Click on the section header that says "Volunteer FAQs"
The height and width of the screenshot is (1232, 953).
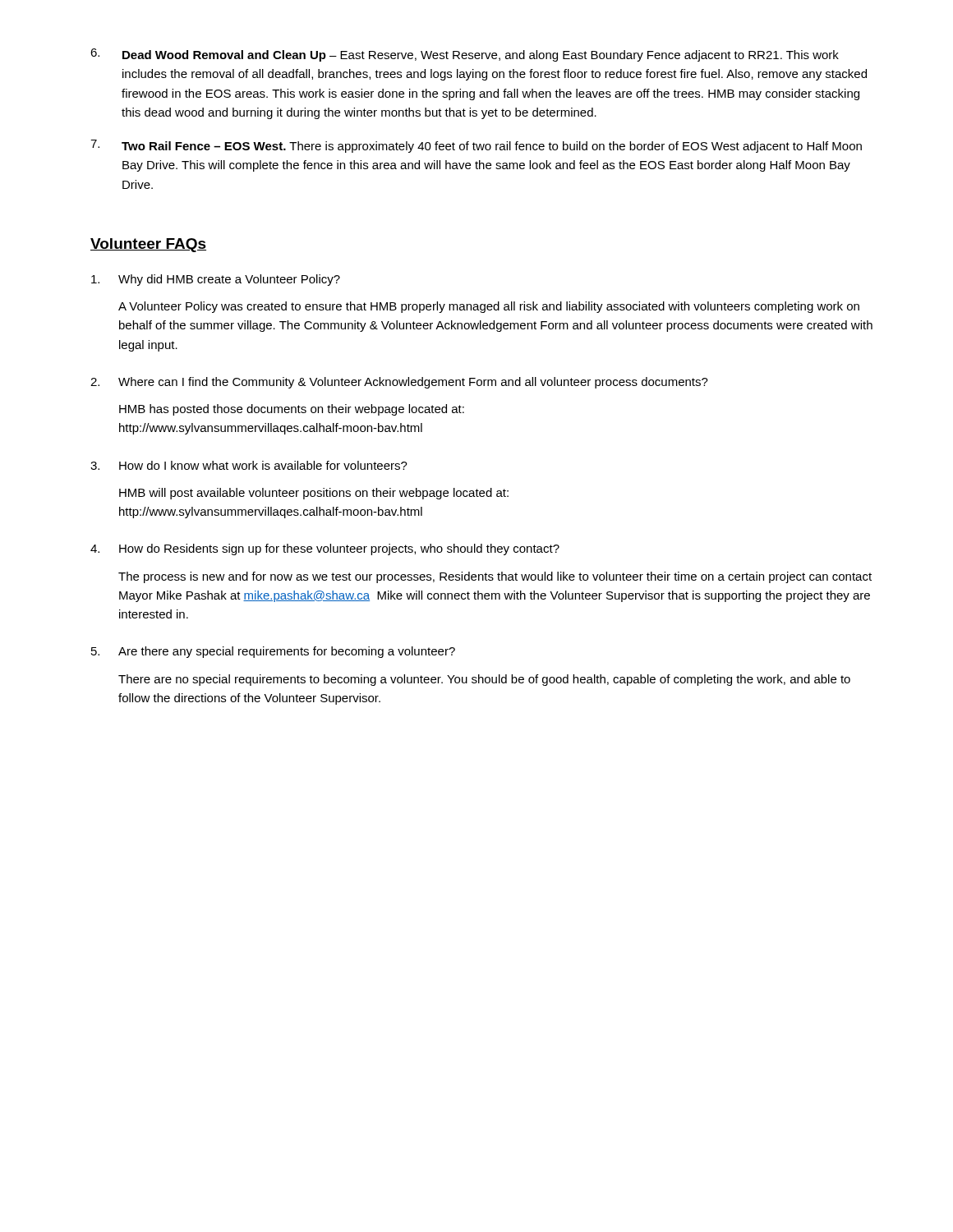(148, 243)
